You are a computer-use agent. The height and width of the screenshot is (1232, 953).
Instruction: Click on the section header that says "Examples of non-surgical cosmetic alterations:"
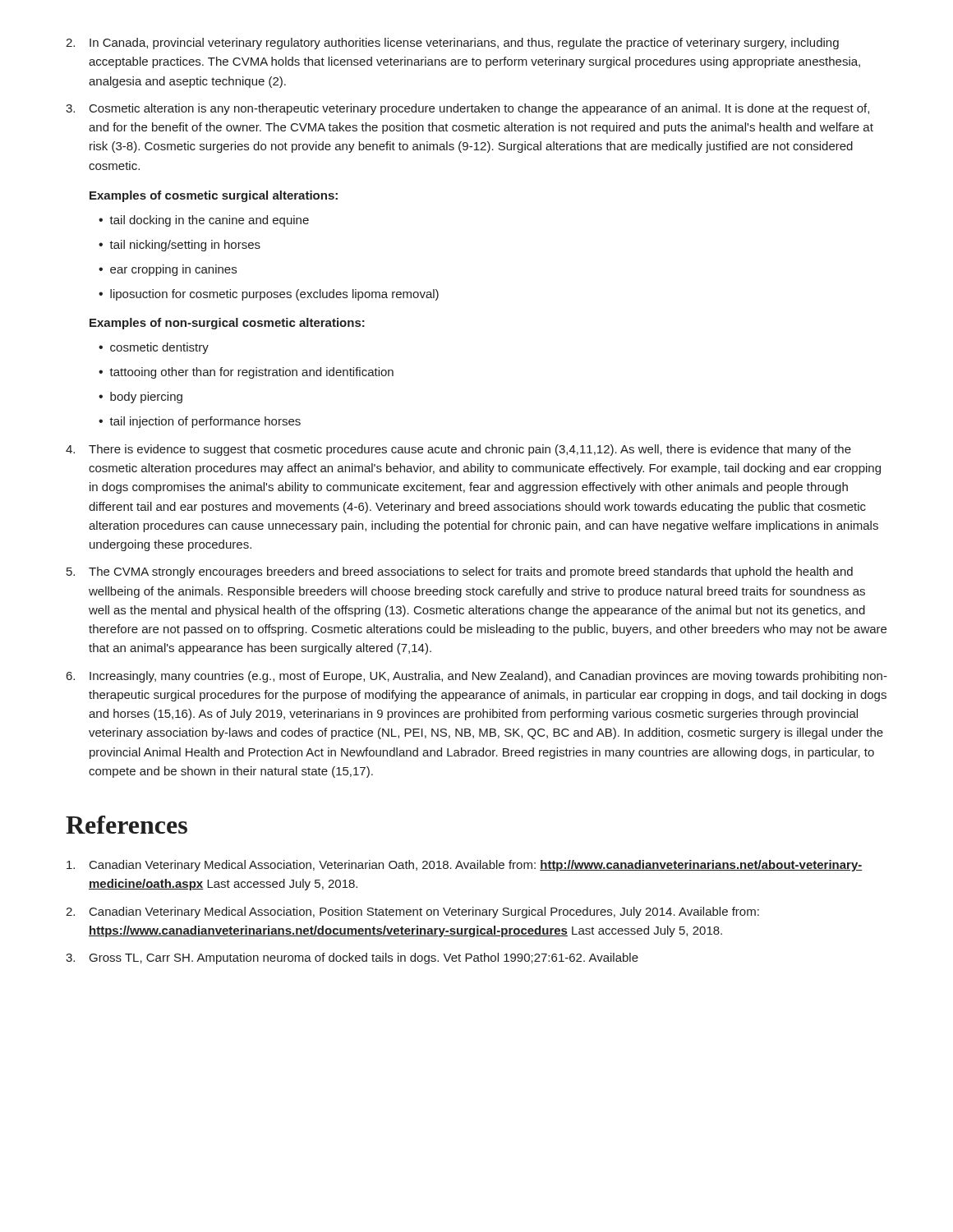[x=227, y=322]
